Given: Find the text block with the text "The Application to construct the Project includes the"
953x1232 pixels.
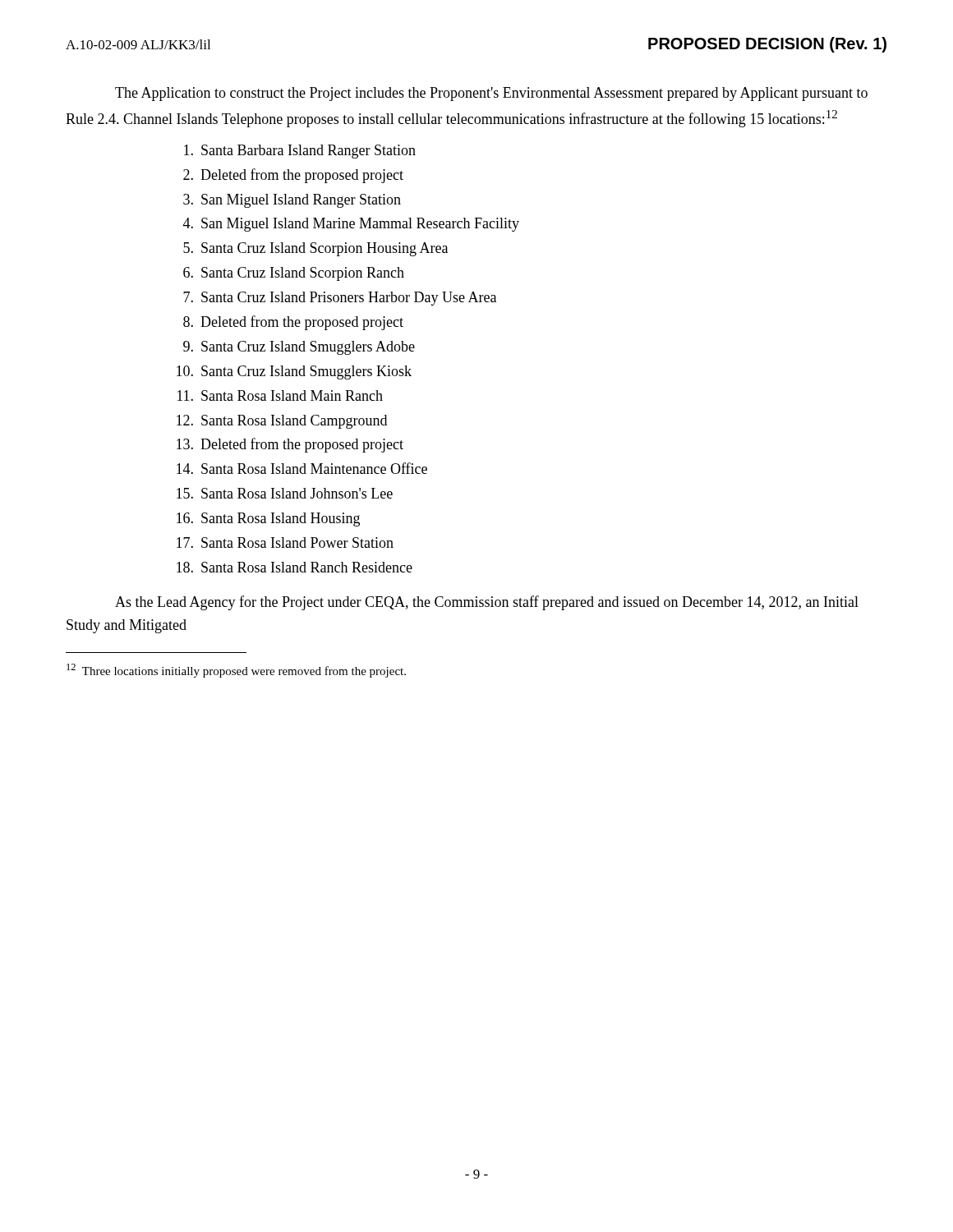Looking at the screenshot, I should point(467,106).
